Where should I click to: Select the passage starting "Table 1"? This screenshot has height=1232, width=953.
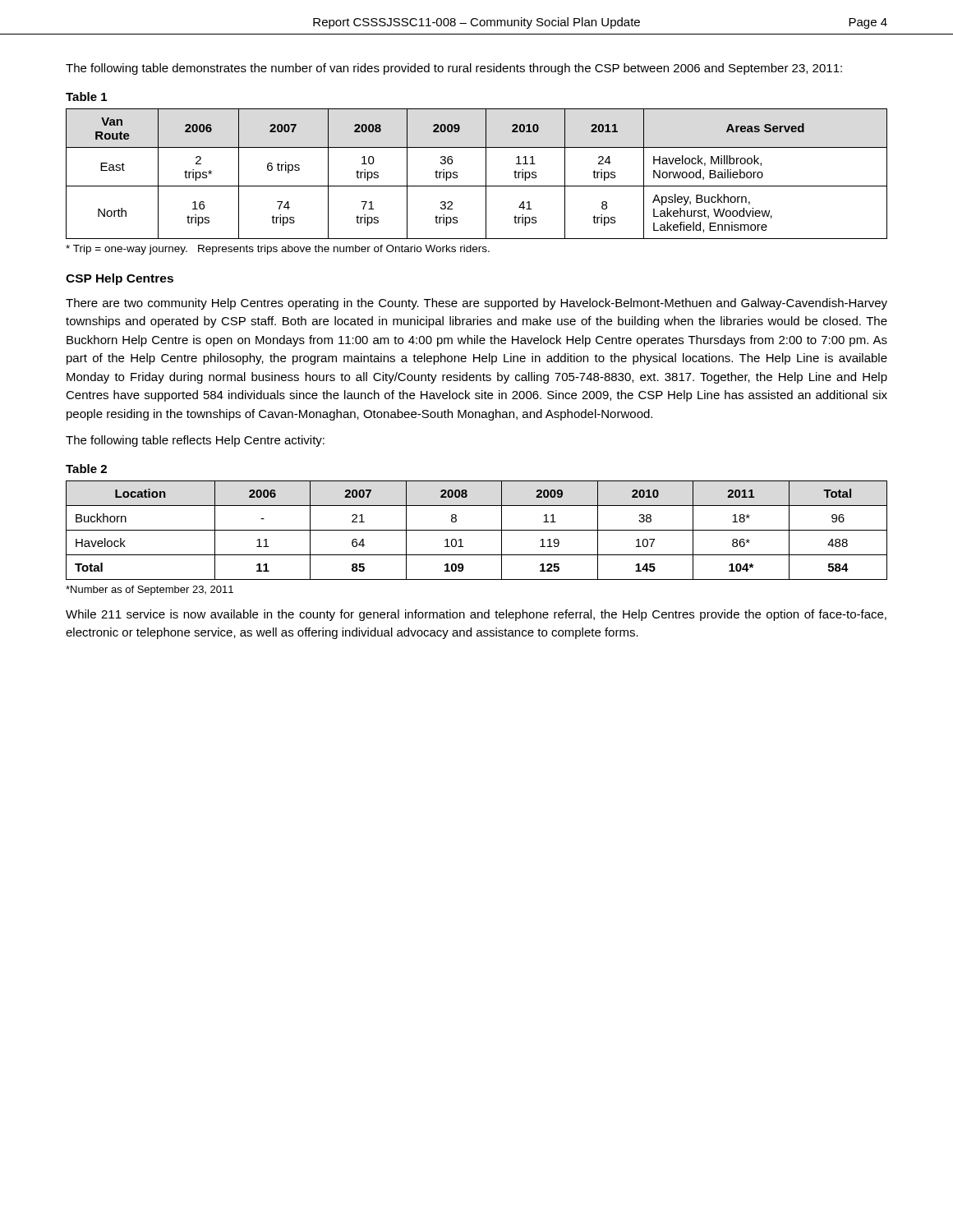coord(87,96)
